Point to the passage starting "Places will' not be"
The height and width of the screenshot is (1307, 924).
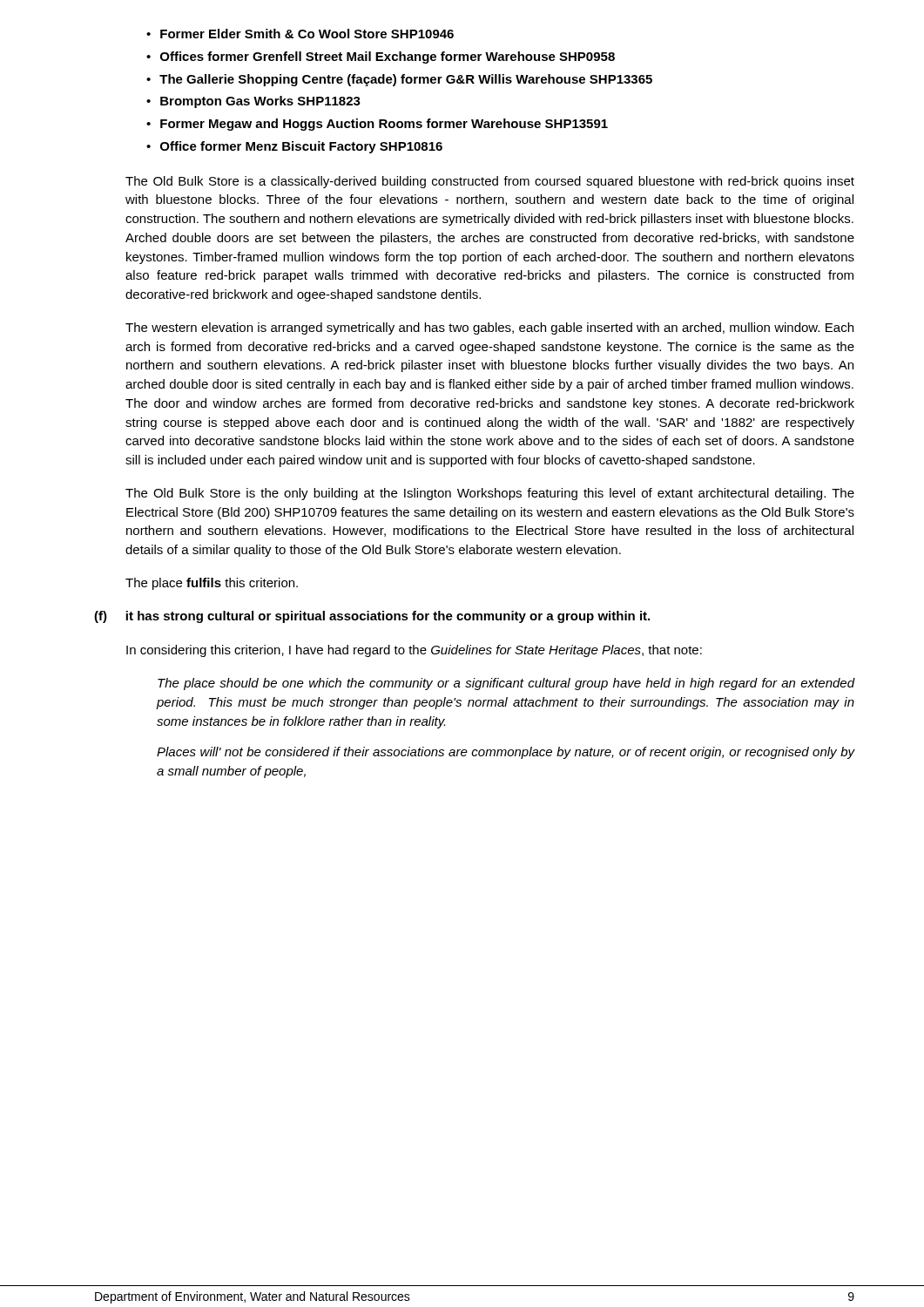pos(506,761)
